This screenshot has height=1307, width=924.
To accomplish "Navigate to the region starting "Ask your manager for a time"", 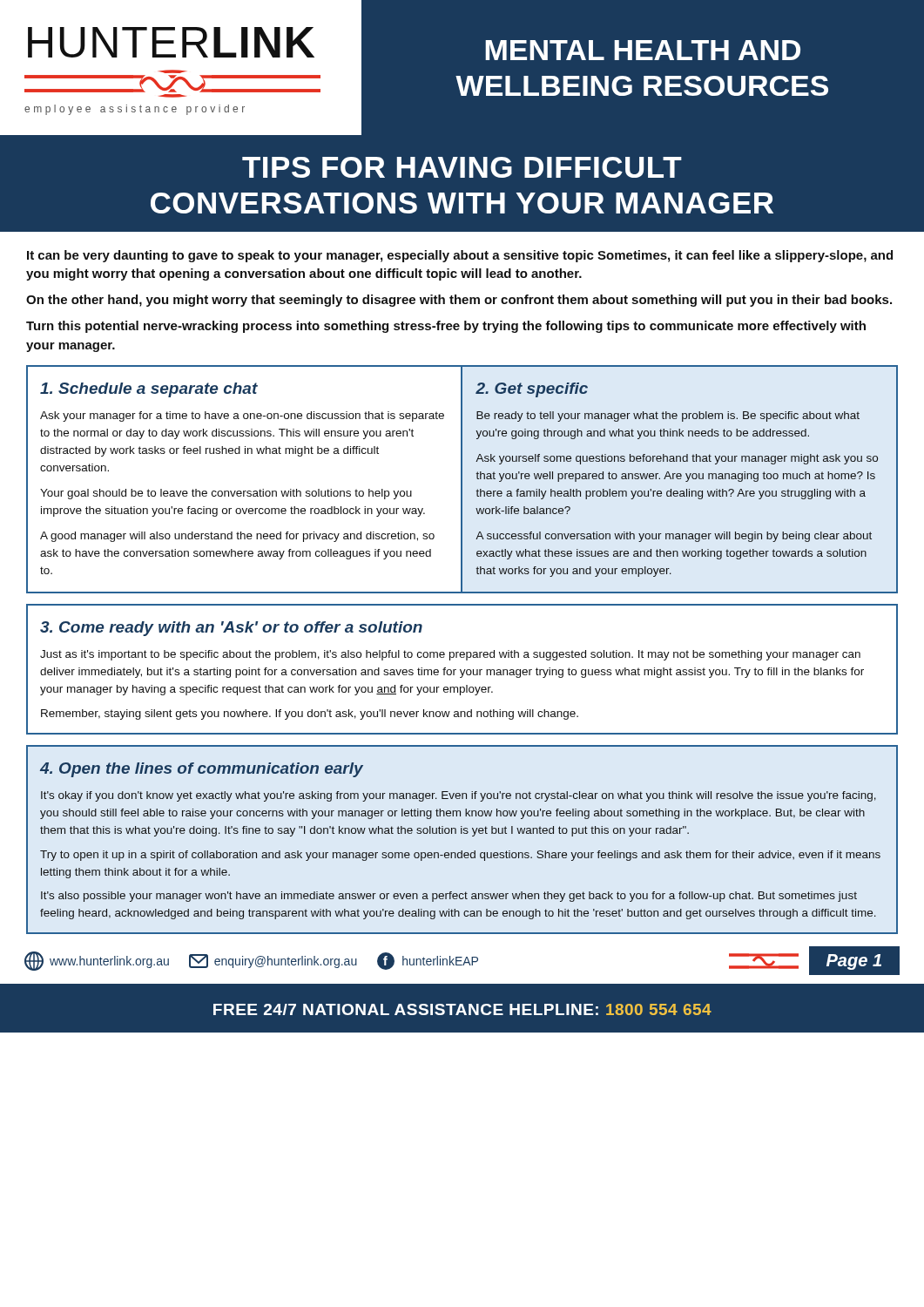I will pos(242,441).
